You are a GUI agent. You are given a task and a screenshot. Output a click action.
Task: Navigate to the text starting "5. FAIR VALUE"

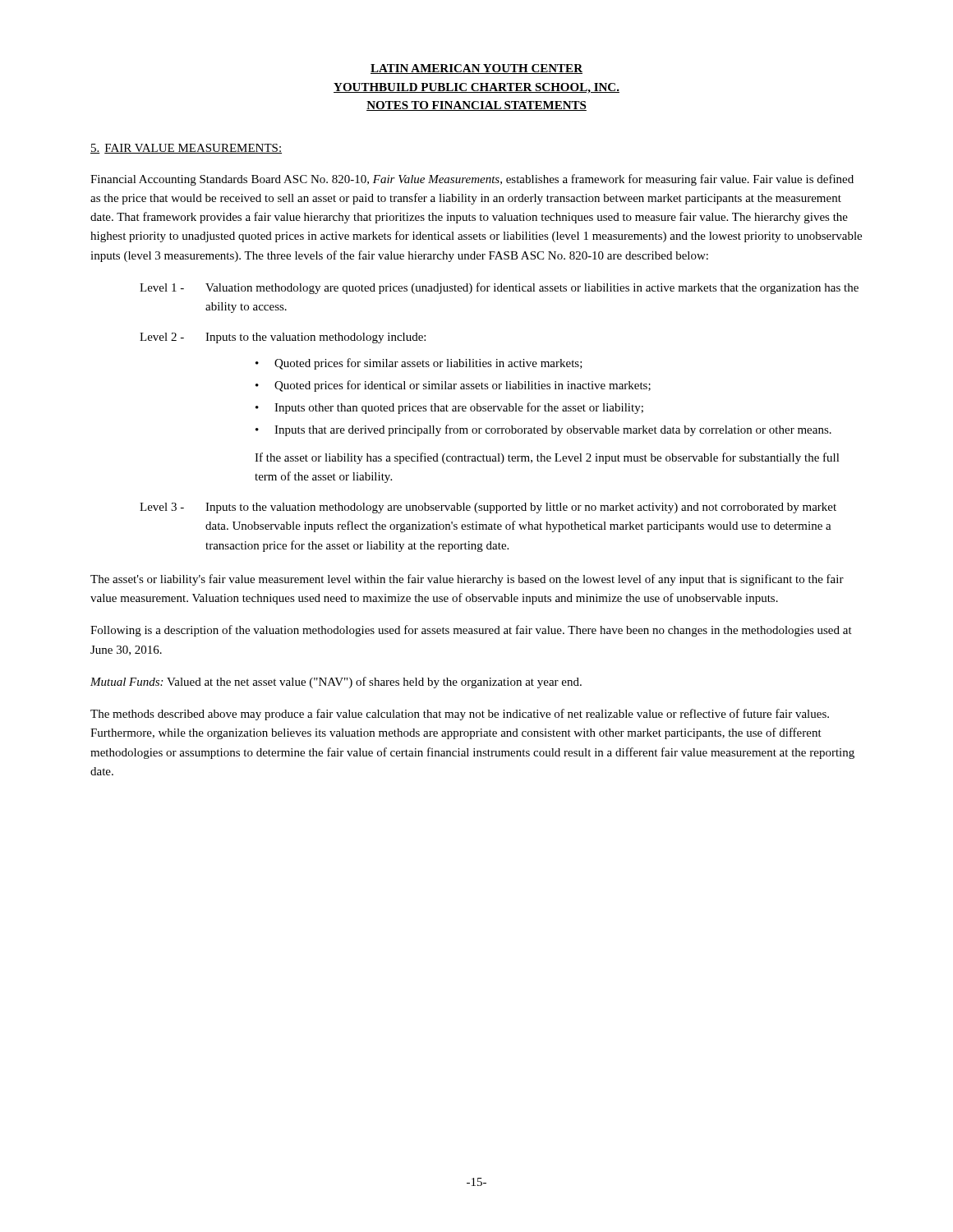[186, 148]
